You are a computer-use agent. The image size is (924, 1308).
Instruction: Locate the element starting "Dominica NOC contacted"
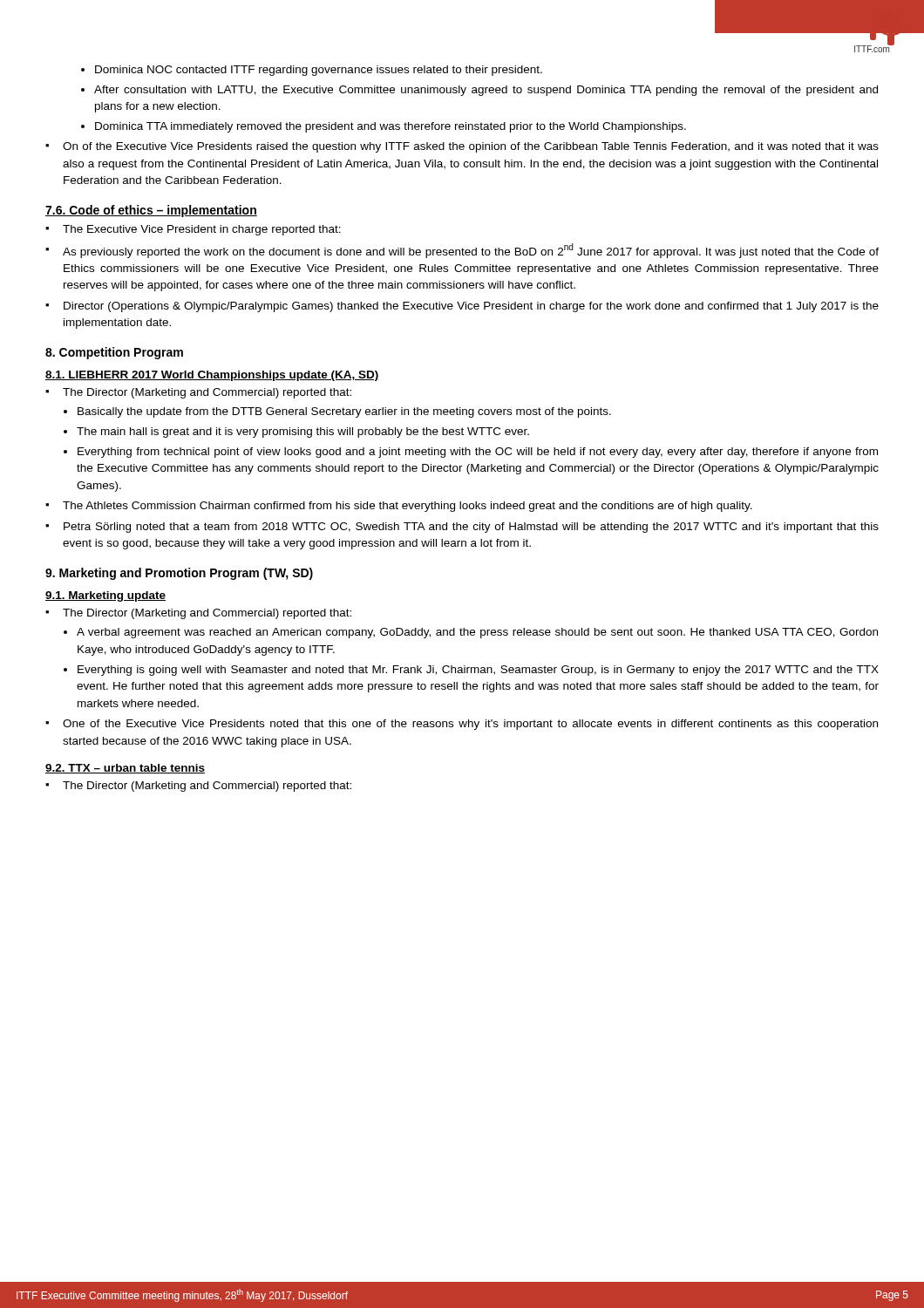point(319,69)
